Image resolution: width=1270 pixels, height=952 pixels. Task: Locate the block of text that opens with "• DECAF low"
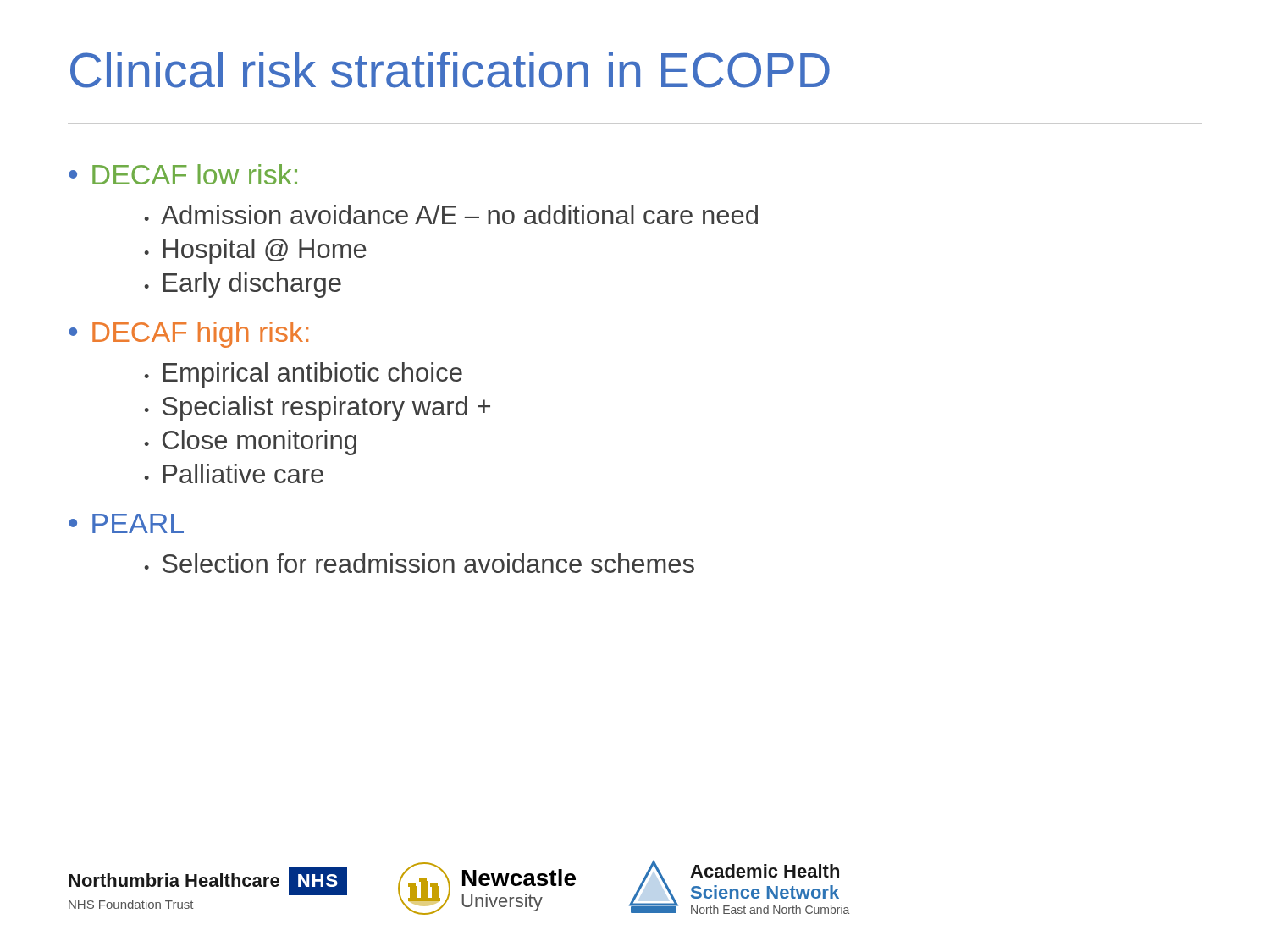[184, 174]
